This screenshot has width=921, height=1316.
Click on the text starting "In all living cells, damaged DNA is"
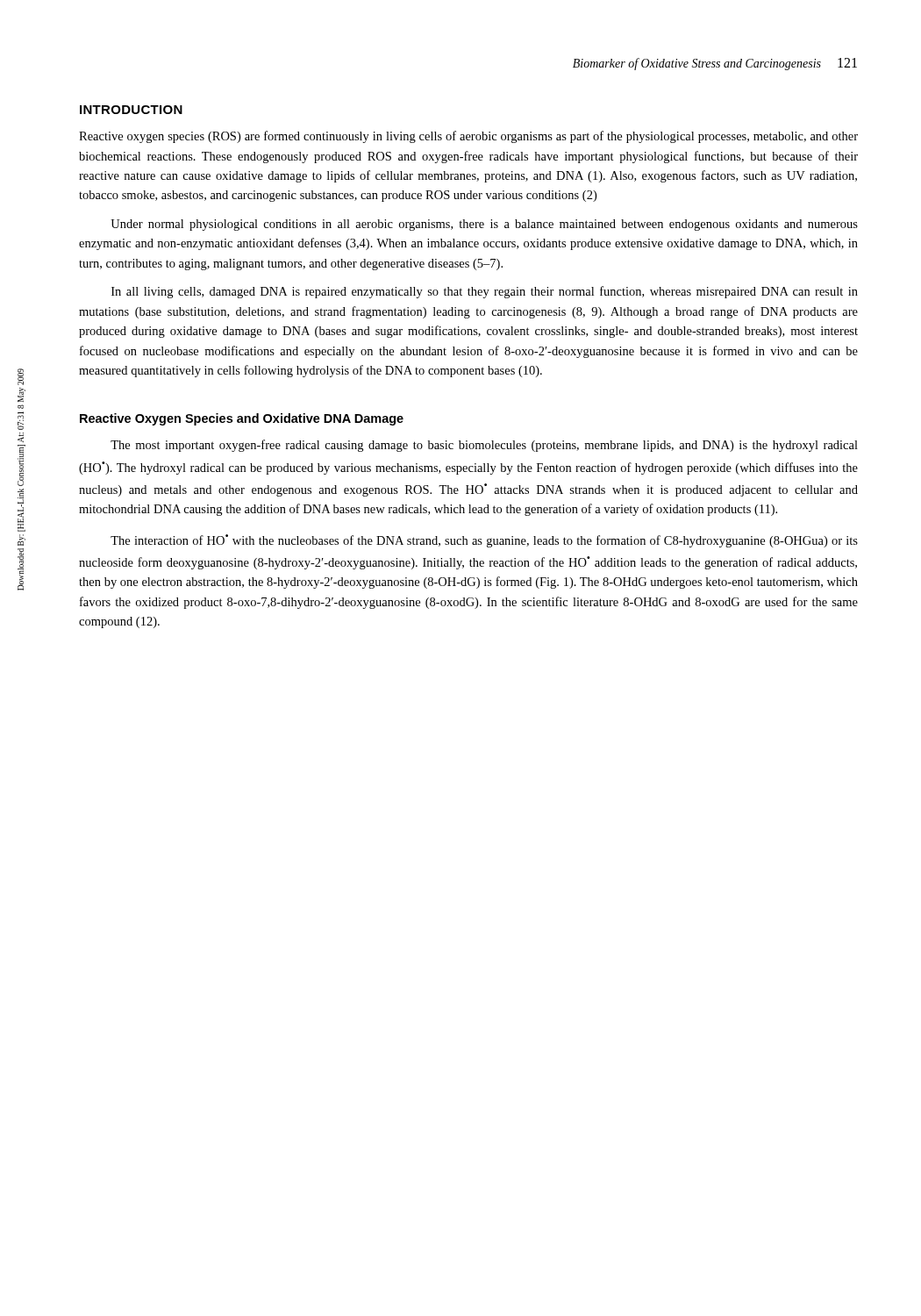pos(468,331)
